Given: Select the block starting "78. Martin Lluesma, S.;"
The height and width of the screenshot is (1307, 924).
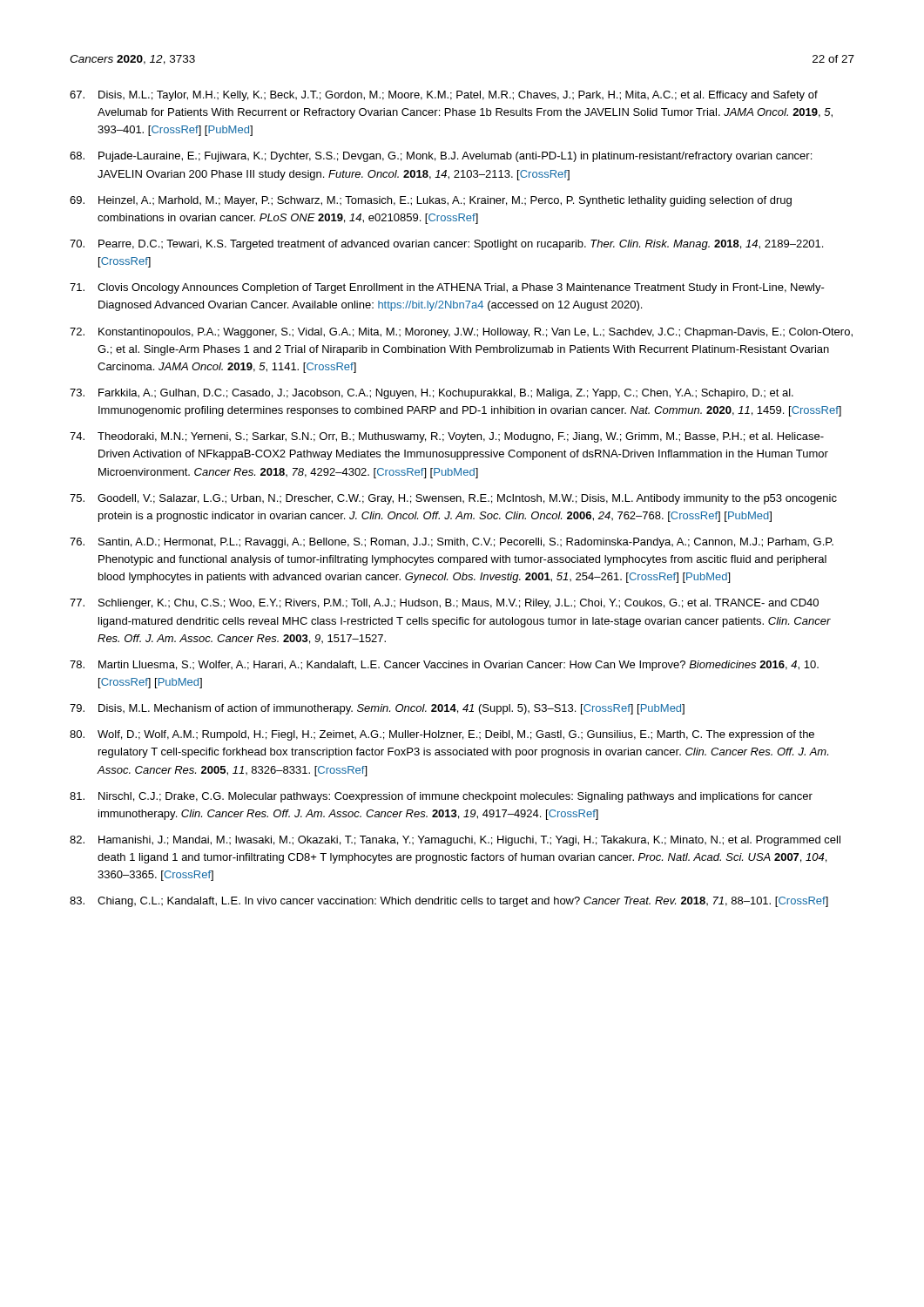Looking at the screenshot, I should [462, 673].
